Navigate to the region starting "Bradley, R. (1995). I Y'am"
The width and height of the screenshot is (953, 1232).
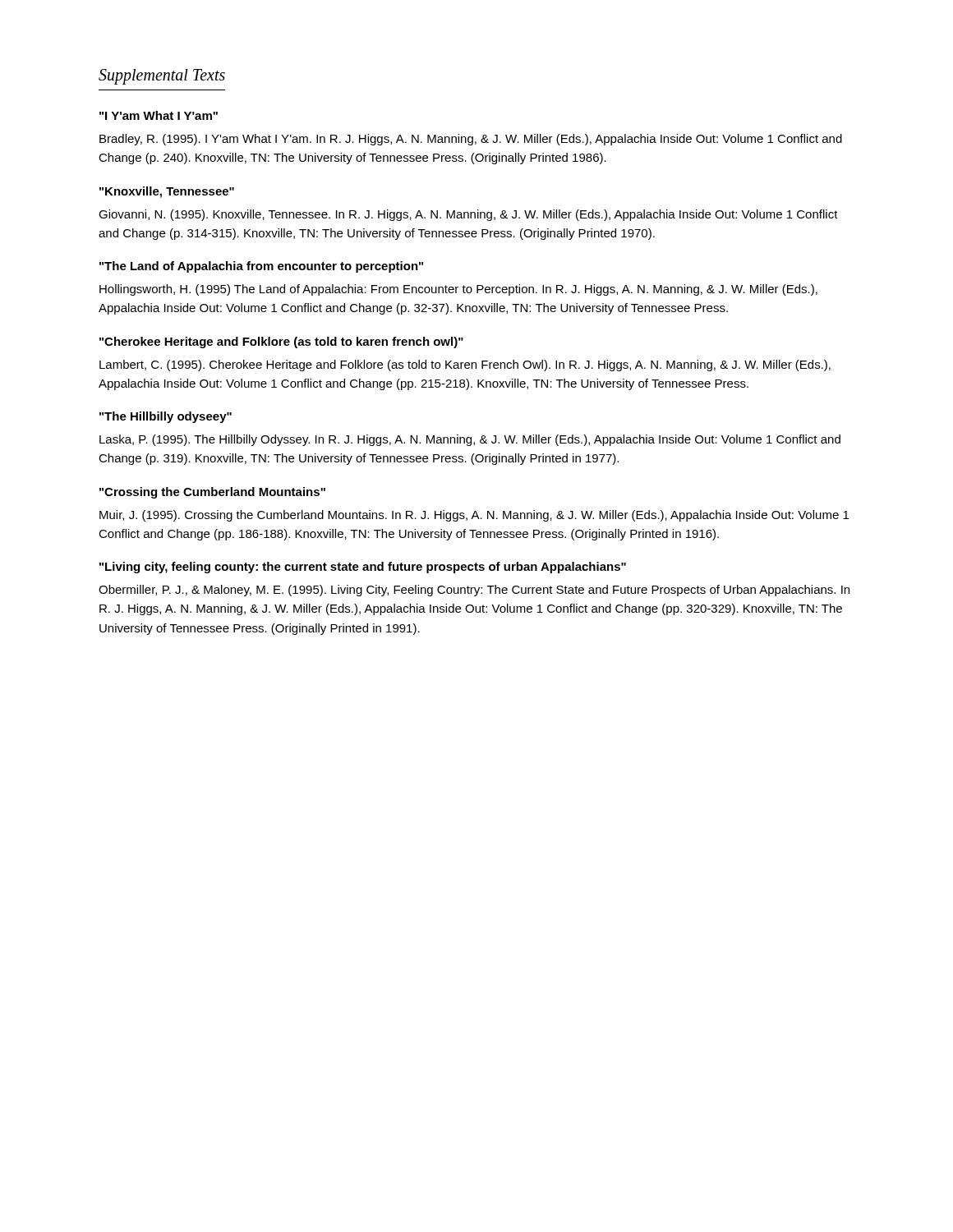pos(470,148)
